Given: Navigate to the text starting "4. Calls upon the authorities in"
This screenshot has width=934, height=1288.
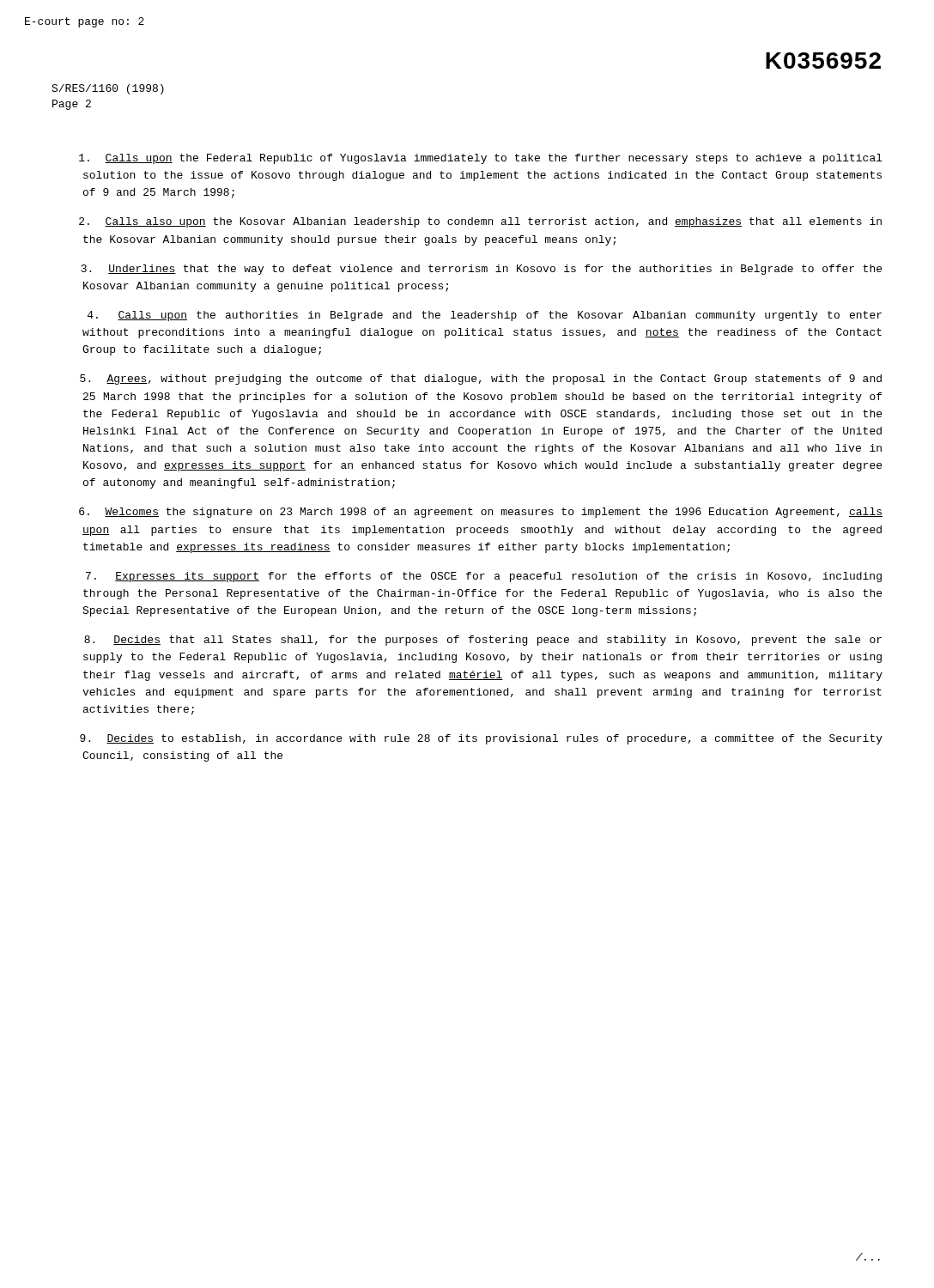Looking at the screenshot, I should coord(482,333).
